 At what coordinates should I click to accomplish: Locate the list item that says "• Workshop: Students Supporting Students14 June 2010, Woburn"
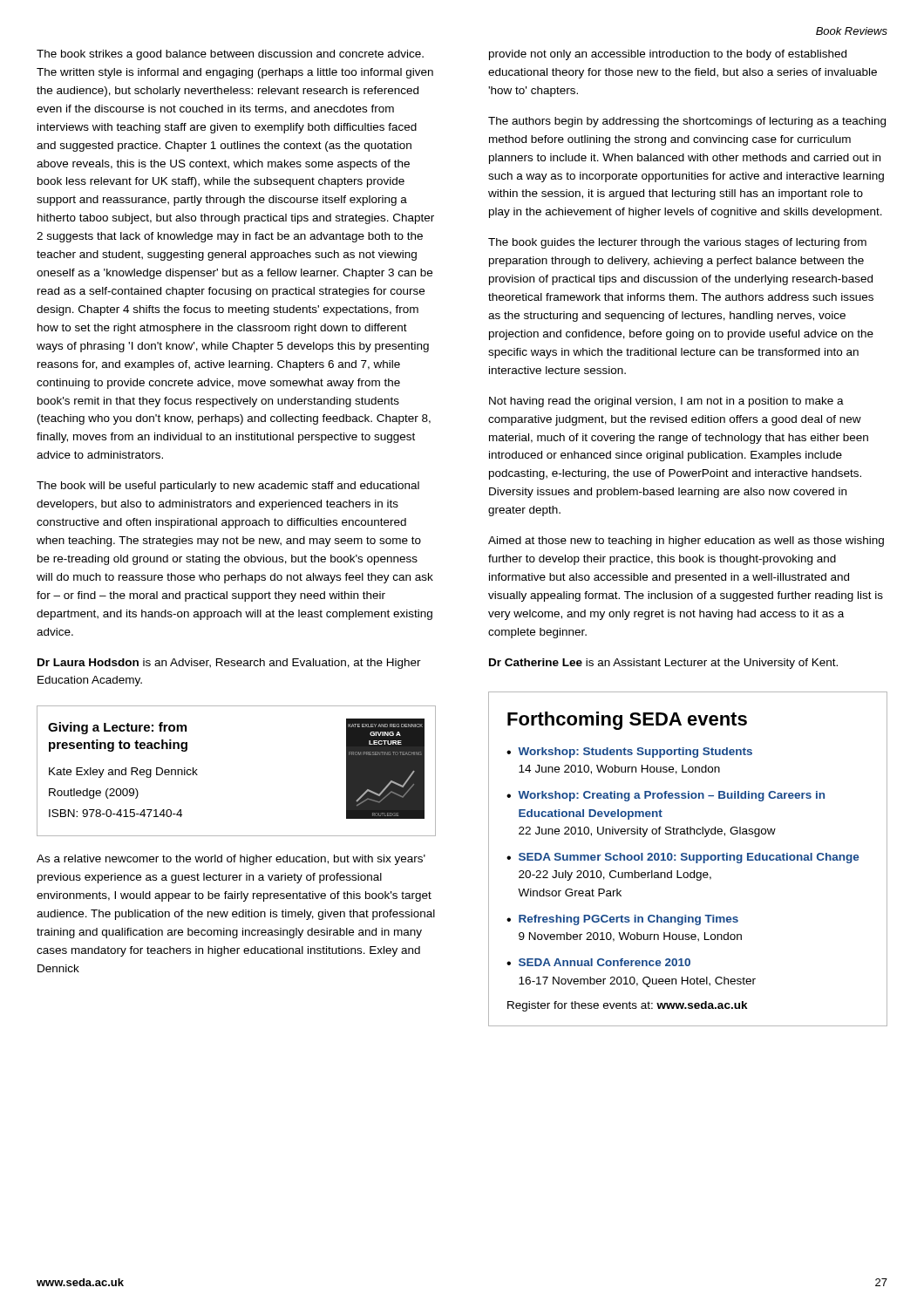point(630,761)
